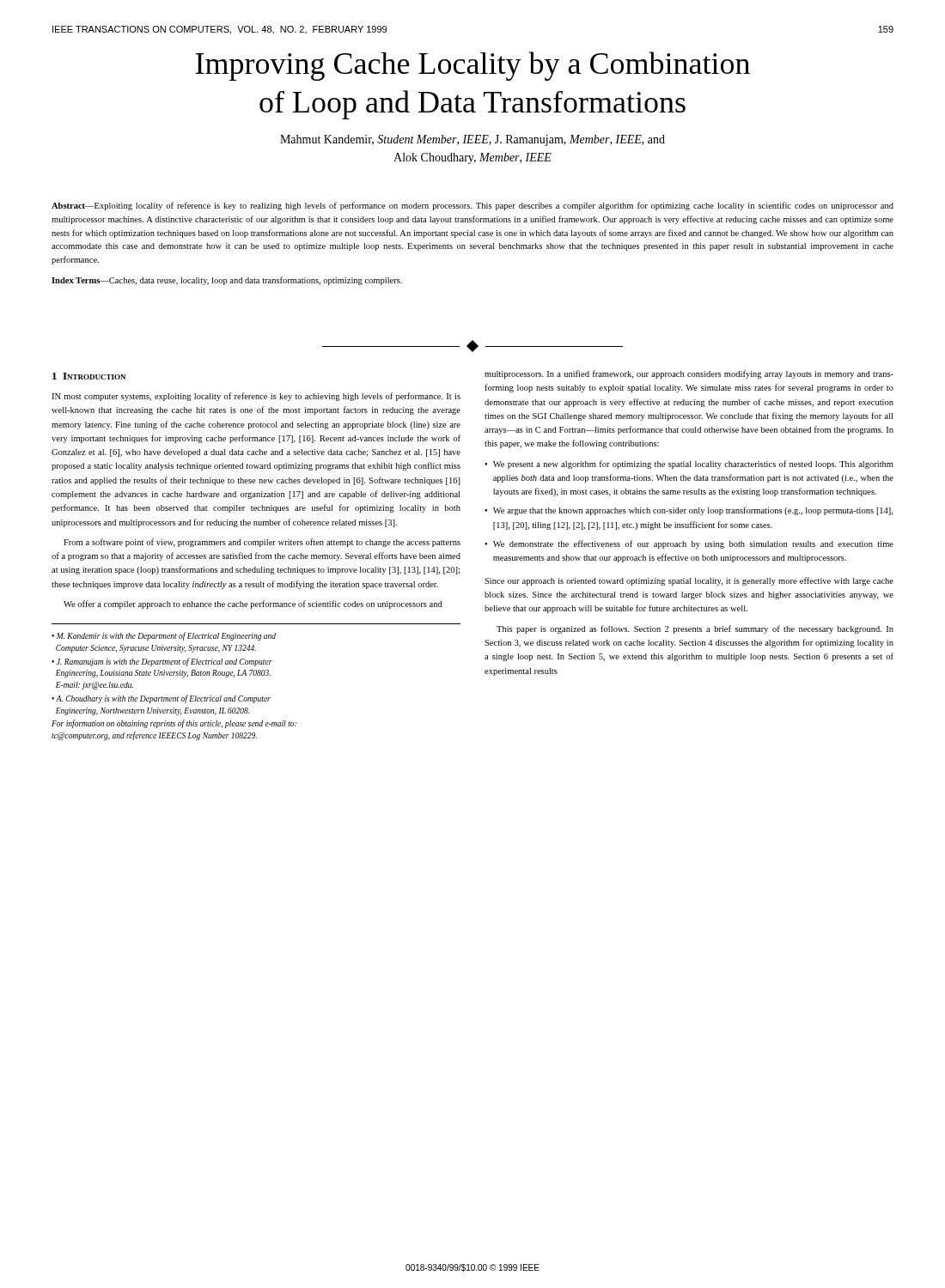Screen dimensions: 1288x945
Task: Click on the text block starting "multiprocessors. In a unified"
Action: pyautogui.click(x=689, y=409)
